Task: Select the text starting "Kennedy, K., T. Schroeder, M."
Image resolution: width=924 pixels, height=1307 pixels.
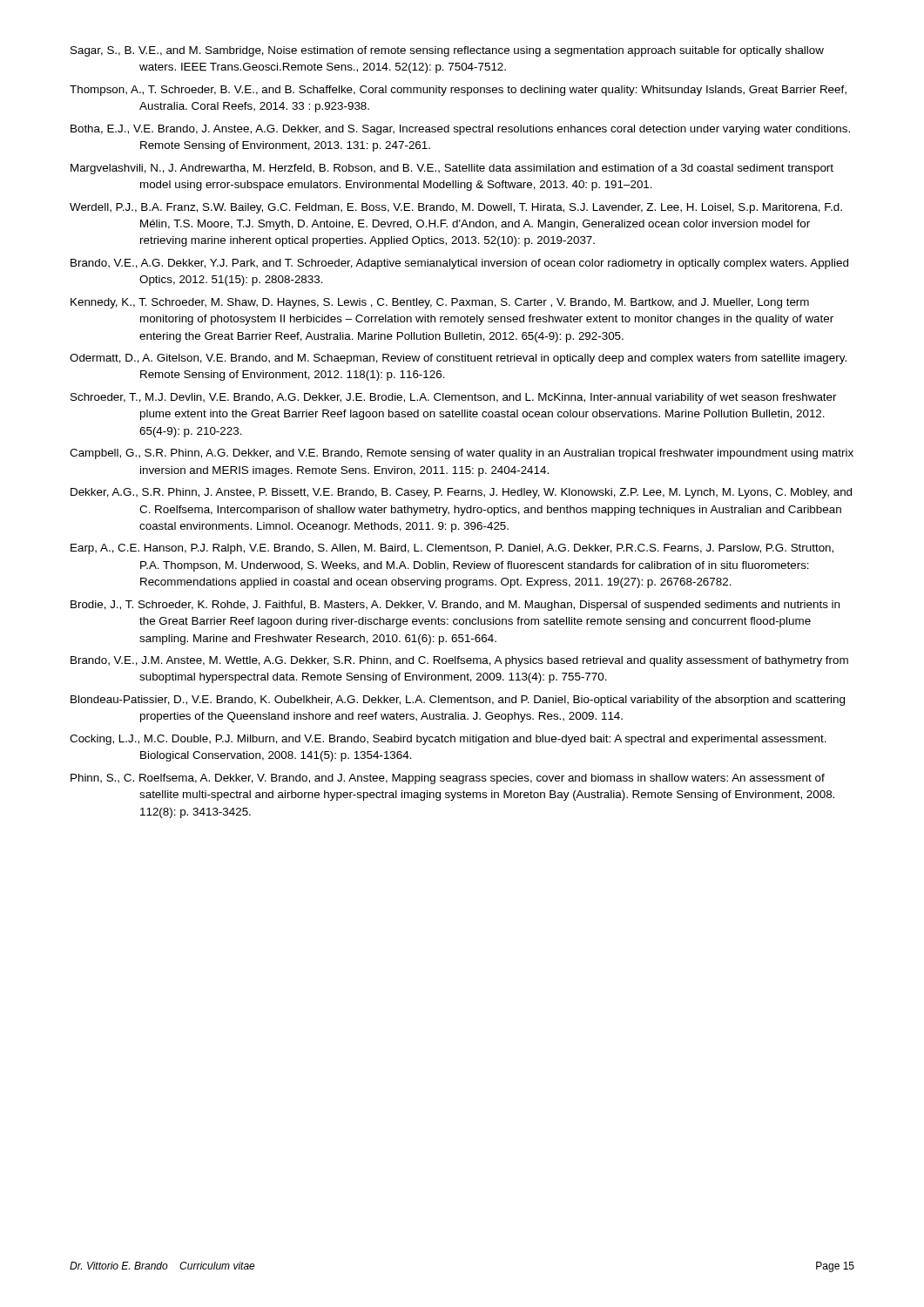Action: 452,319
